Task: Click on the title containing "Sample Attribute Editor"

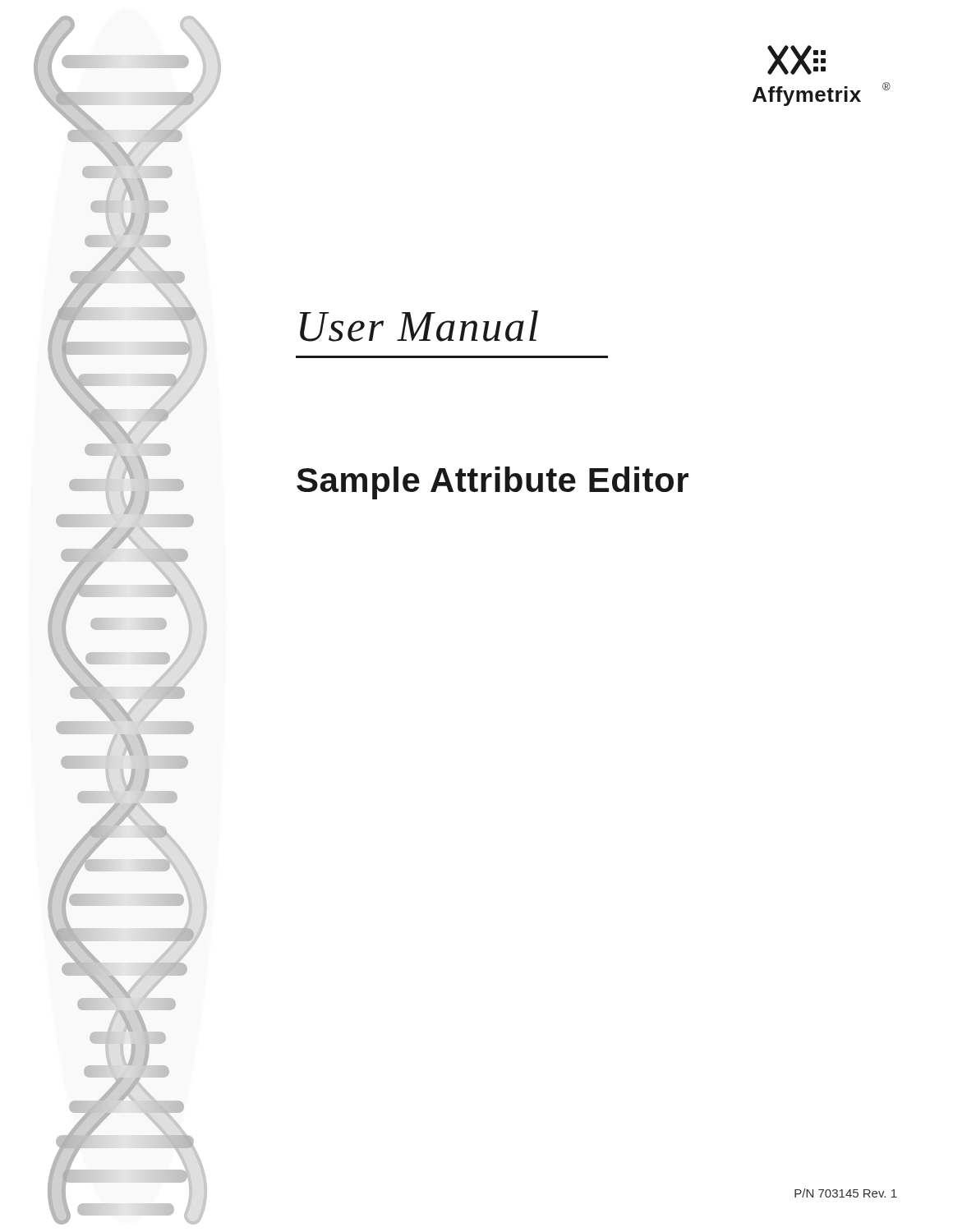Action: [575, 481]
